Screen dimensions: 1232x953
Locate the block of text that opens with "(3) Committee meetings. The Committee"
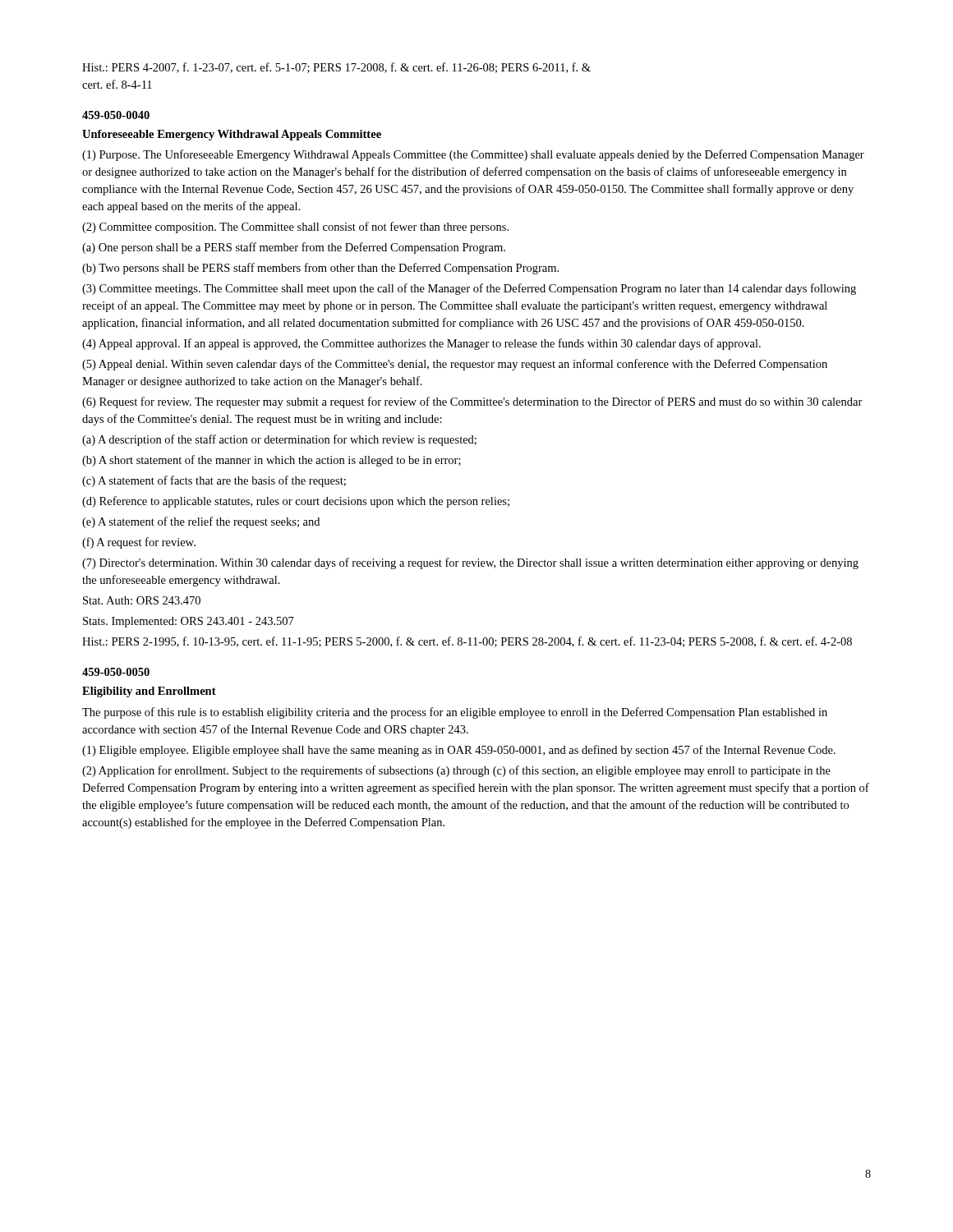(476, 306)
